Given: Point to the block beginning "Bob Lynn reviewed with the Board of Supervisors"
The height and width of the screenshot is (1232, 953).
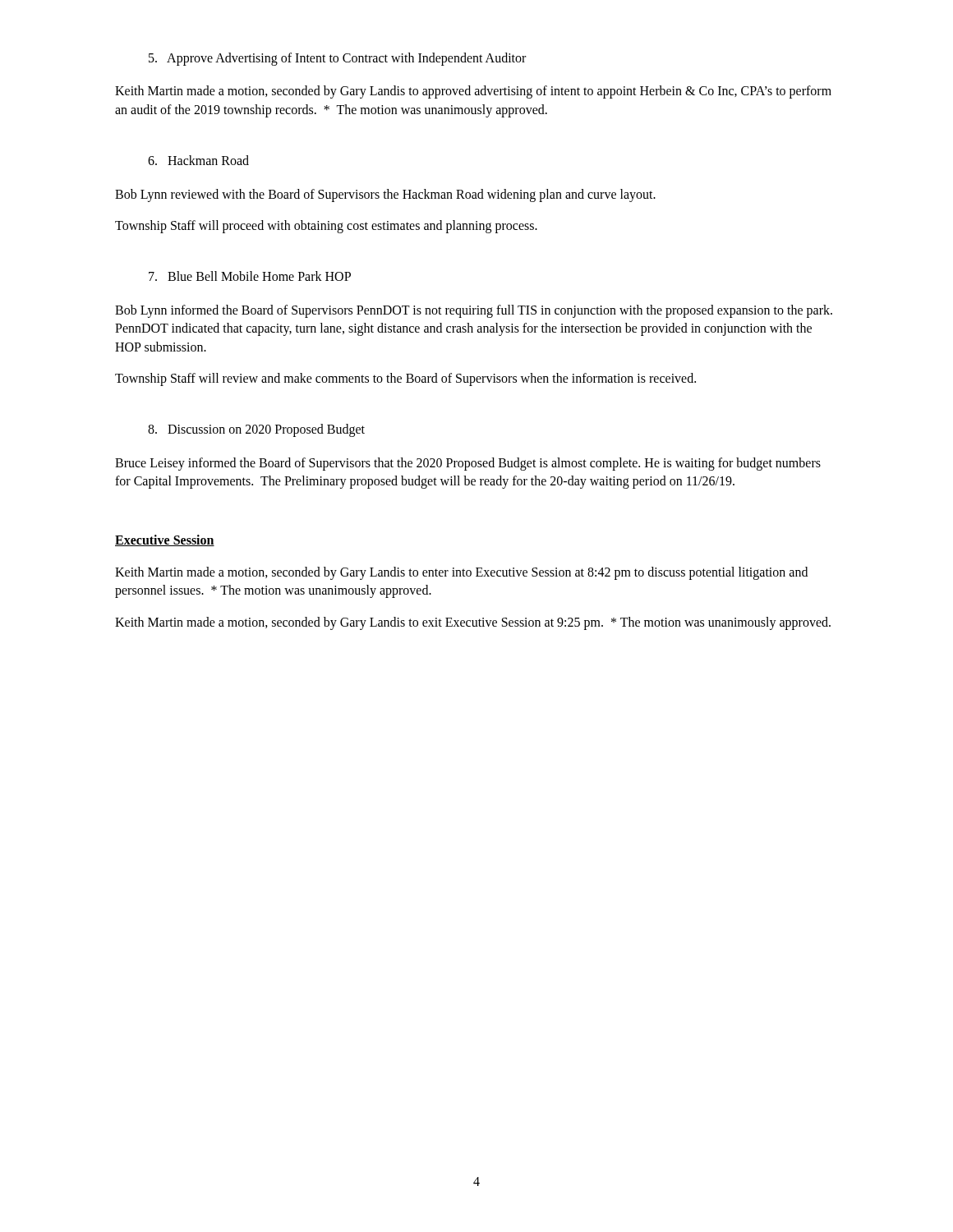Looking at the screenshot, I should click(x=386, y=194).
